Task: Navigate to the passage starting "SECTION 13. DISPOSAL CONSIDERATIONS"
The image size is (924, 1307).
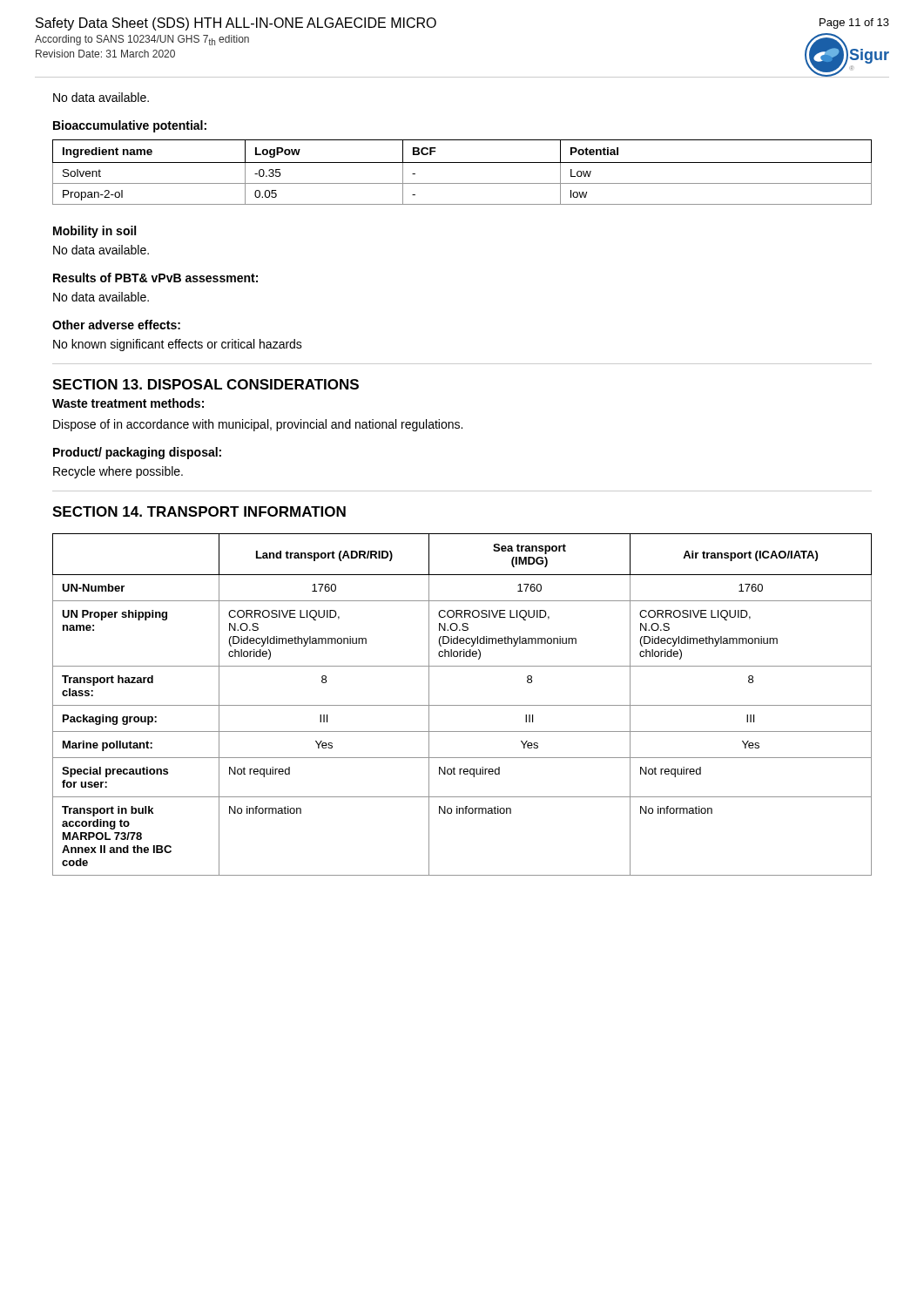Action: (x=206, y=385)
